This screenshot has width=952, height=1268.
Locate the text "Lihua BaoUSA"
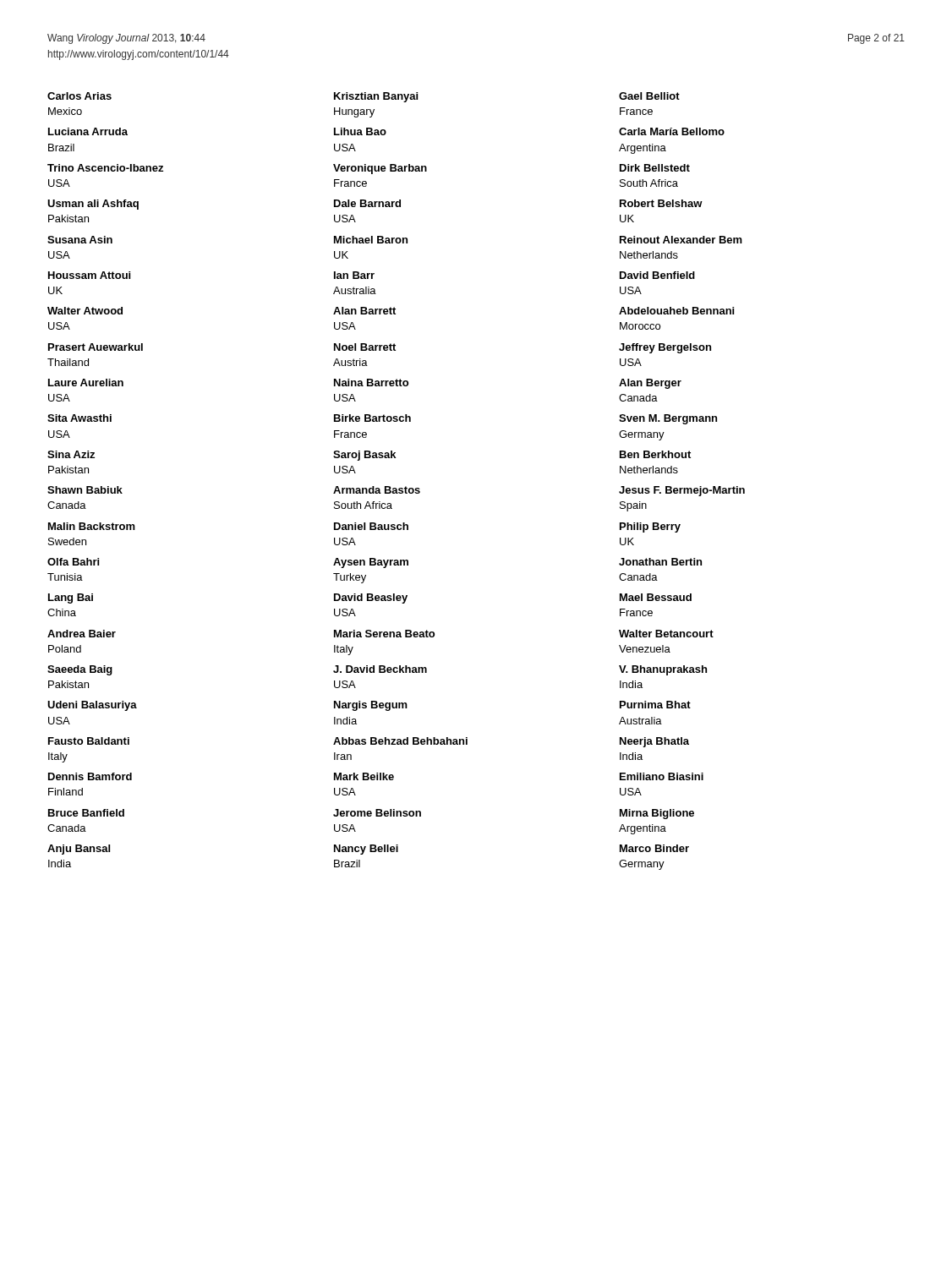pyautogui.click(x=360, y=131)
